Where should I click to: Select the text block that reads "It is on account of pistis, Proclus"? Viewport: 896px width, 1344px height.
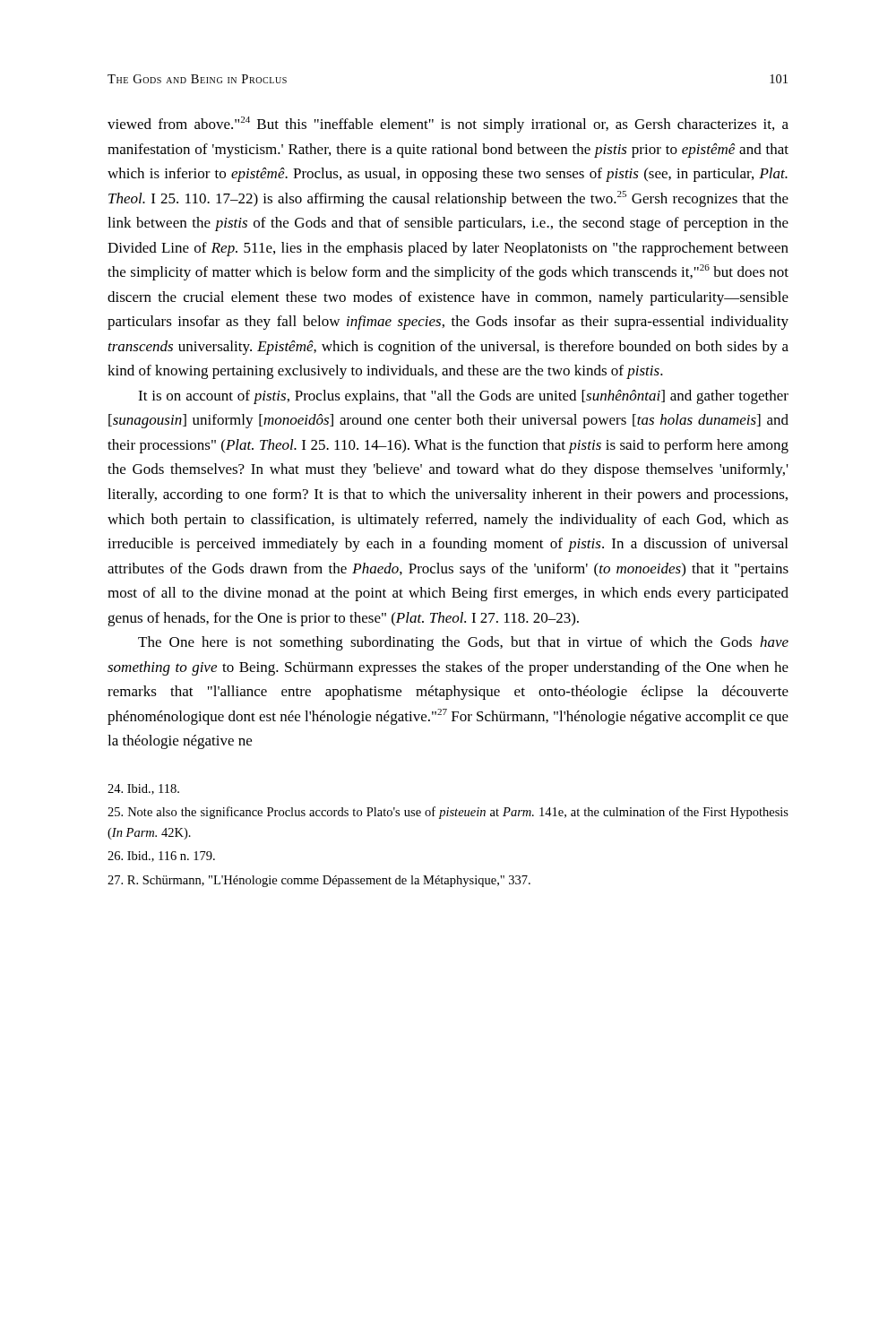[x=448, y=507]
